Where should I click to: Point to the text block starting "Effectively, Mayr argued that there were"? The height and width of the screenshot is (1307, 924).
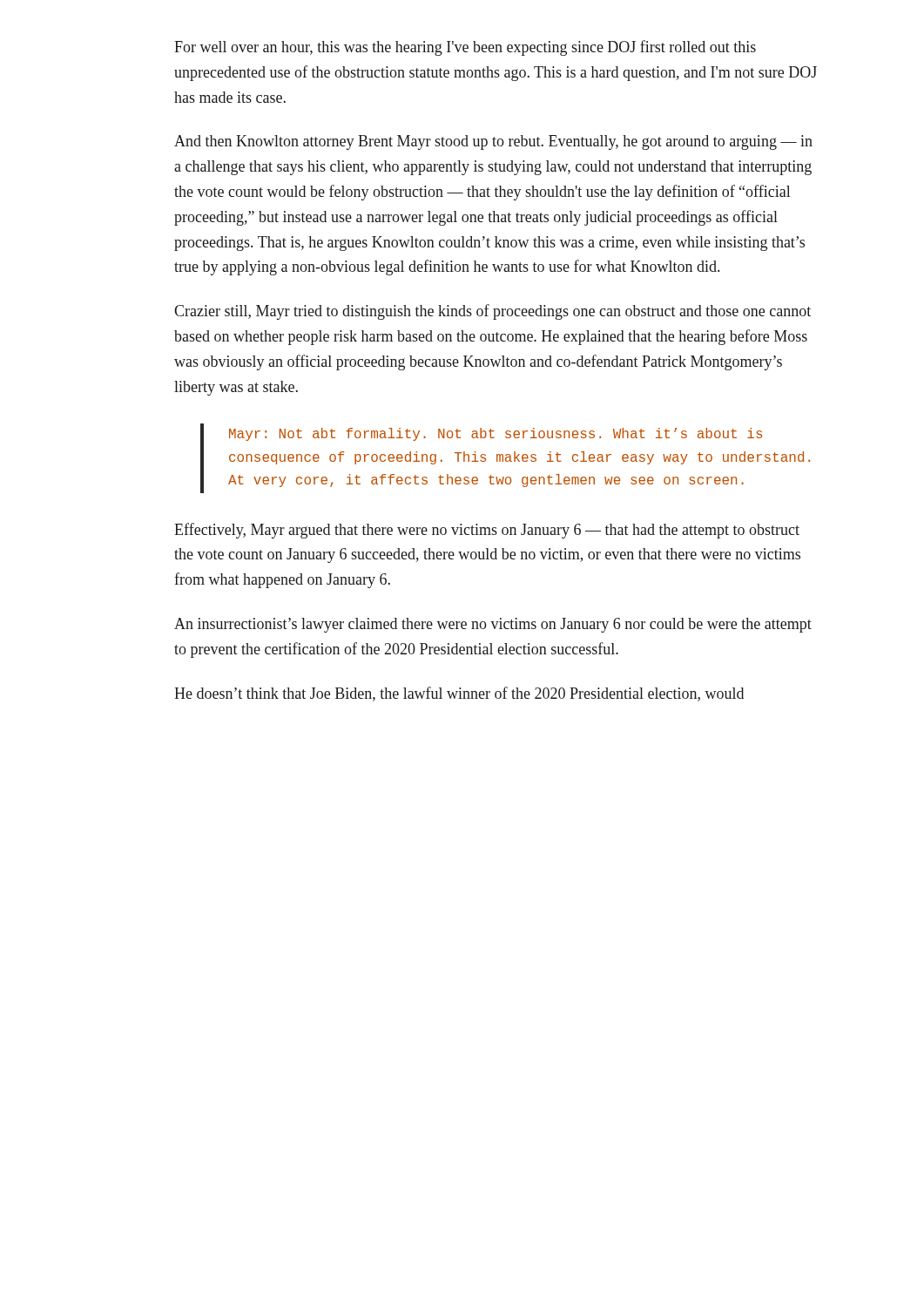point(488,554)
